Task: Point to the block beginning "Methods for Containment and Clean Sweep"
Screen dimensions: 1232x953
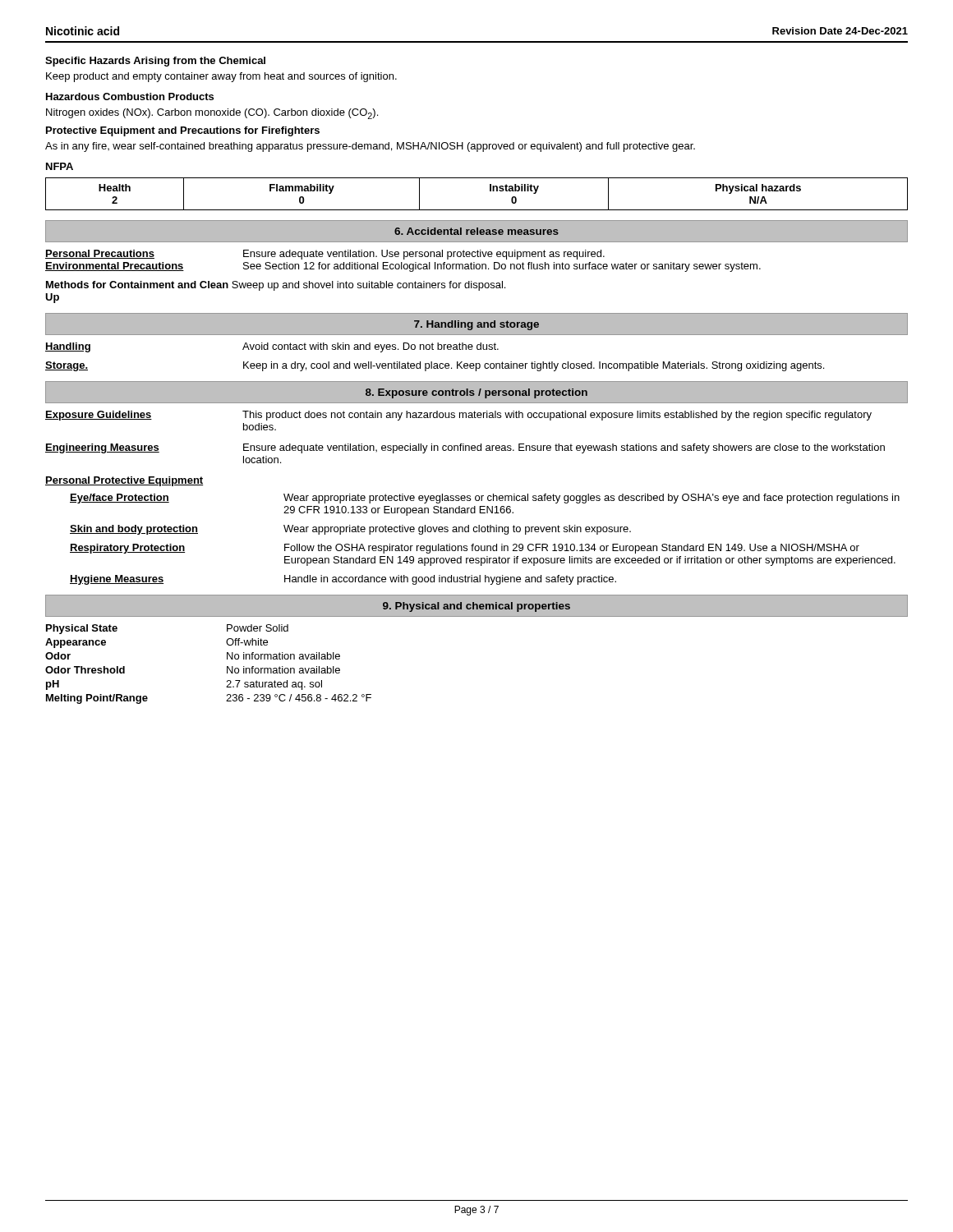Action: [276, 290]
